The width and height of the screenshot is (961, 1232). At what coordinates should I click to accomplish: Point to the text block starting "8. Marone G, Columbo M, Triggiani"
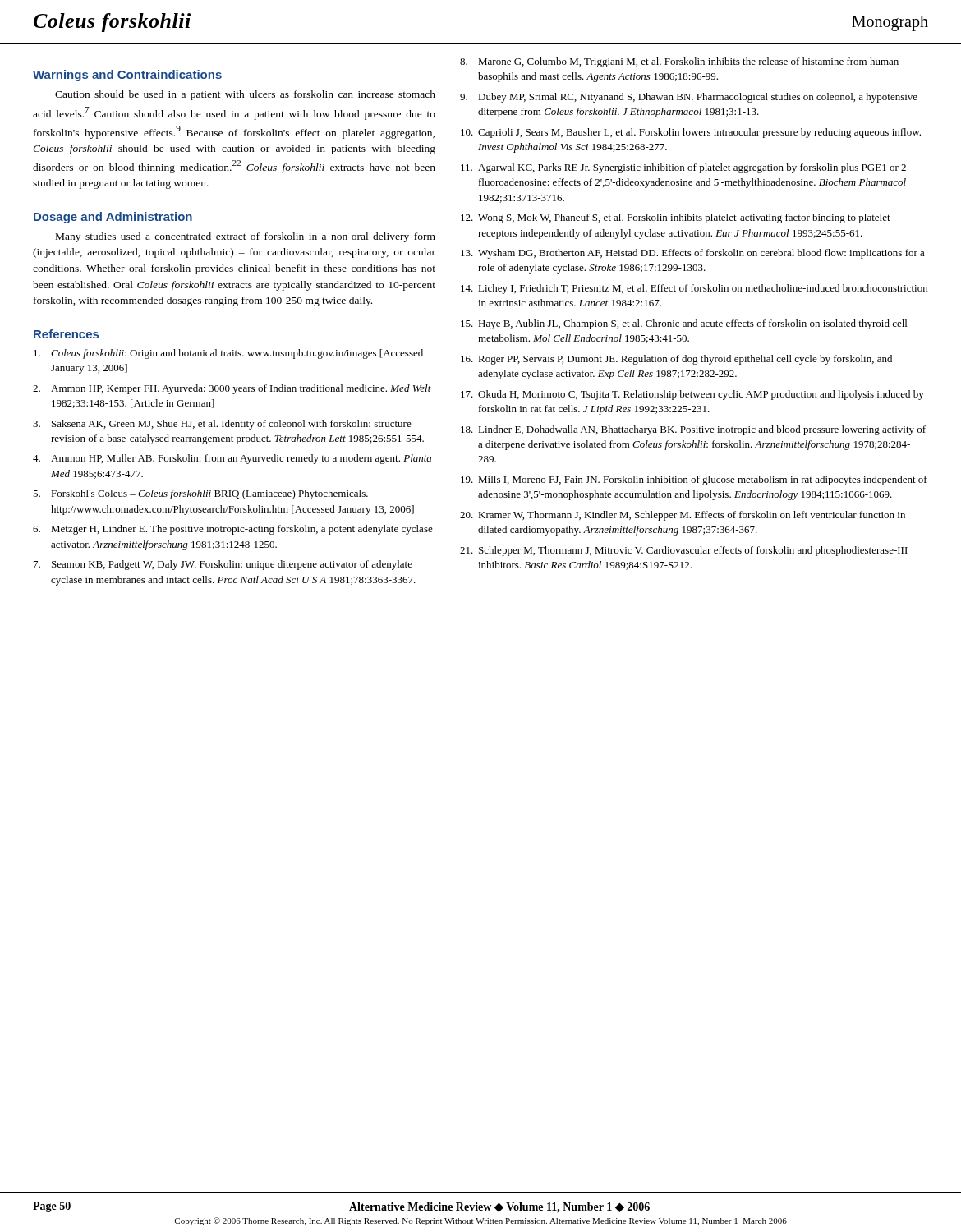694,69
